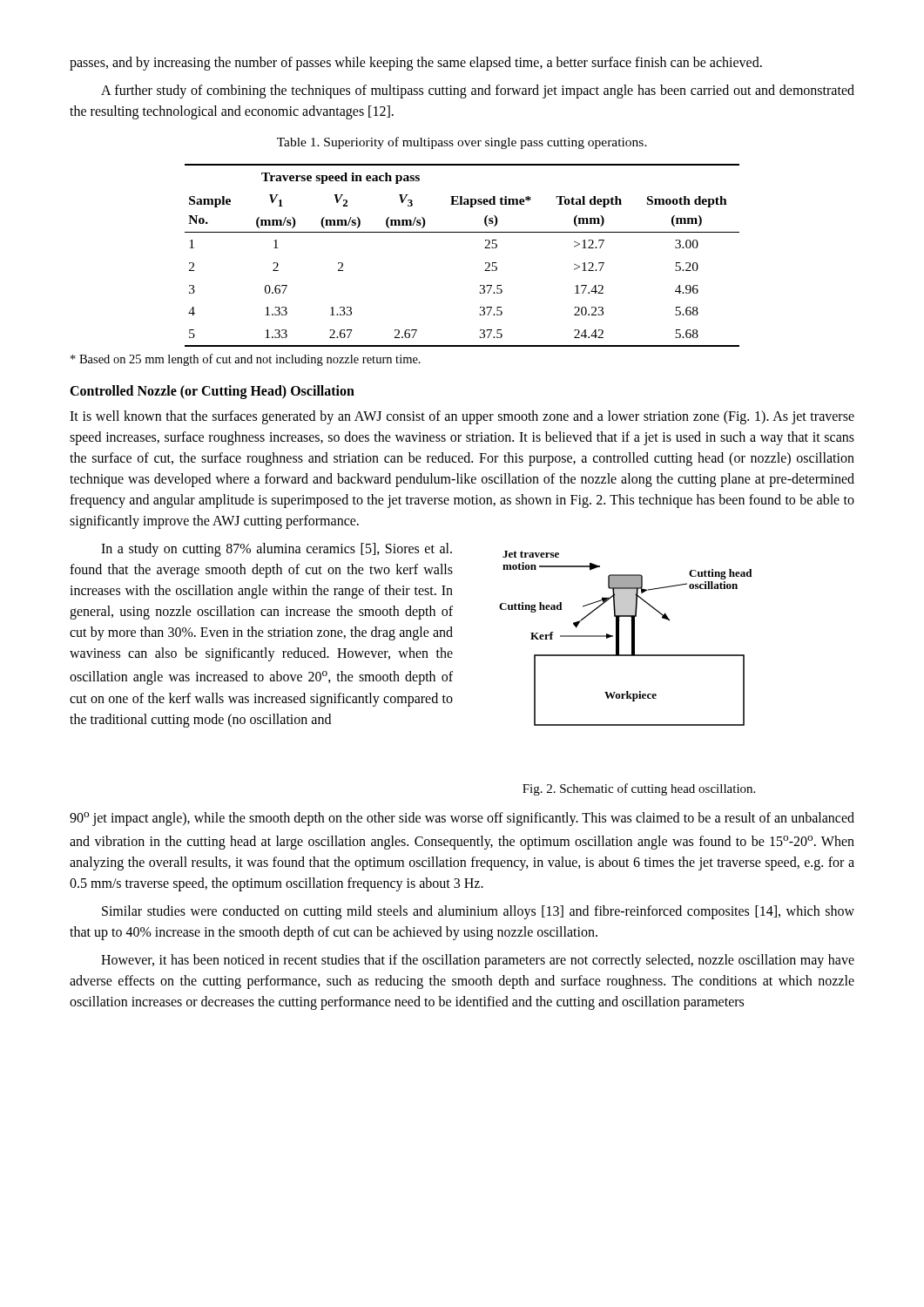Image resolution: width=924 pixels, height=1307 pixels.
Task: Find the region starting "Controlled Nozzle (or Cutting Head) Oscillation"
Action: [x=212, y=391]
